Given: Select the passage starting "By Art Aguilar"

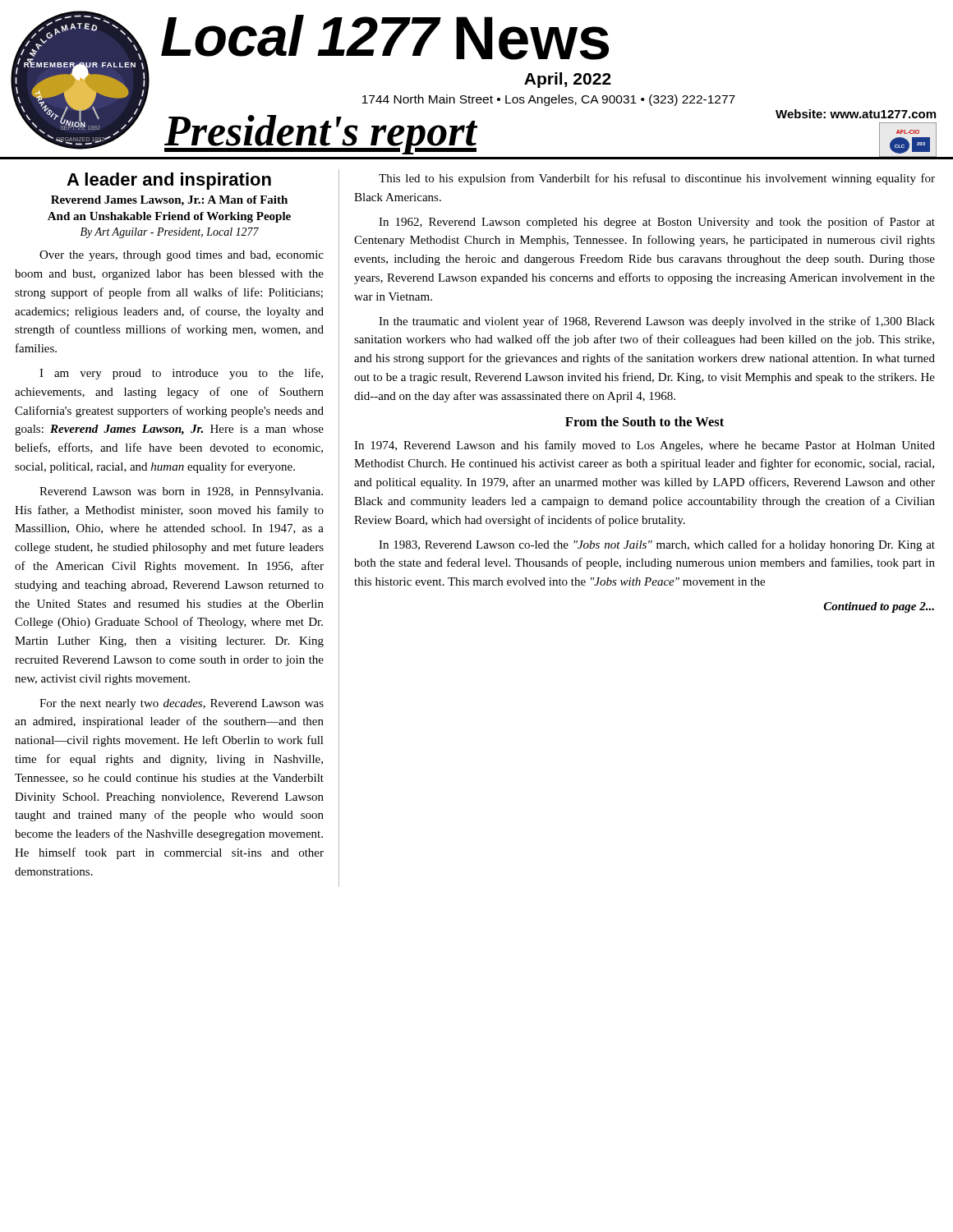Looking at the screenshot, I should tap(169, 232).
